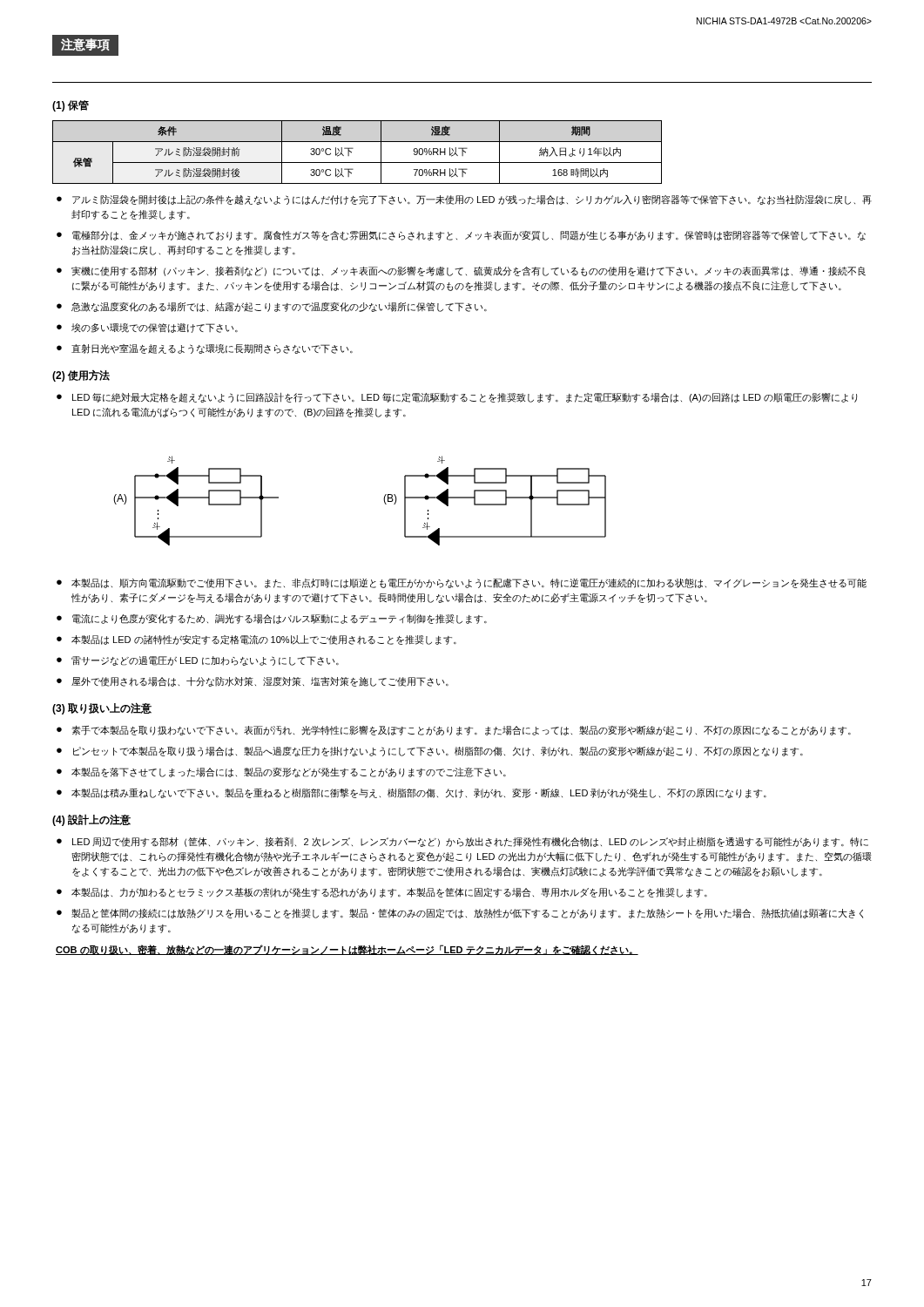
Task: Find the list item that reads "● 本製品は、順方向電流駆動でご使用下さい。また、非点灯時には順逆とも電圧がかからないように配慮下さい。特に逆電圧が連続的に加わる状態は、マイグレーションを発生させる可能性があり、素子にダメージを与える場合がありますので避けて下さい。長時間使用しない場合は、安全のために必ず主電源スイッチを切って下さい。"
Action: tap(464, 590)
